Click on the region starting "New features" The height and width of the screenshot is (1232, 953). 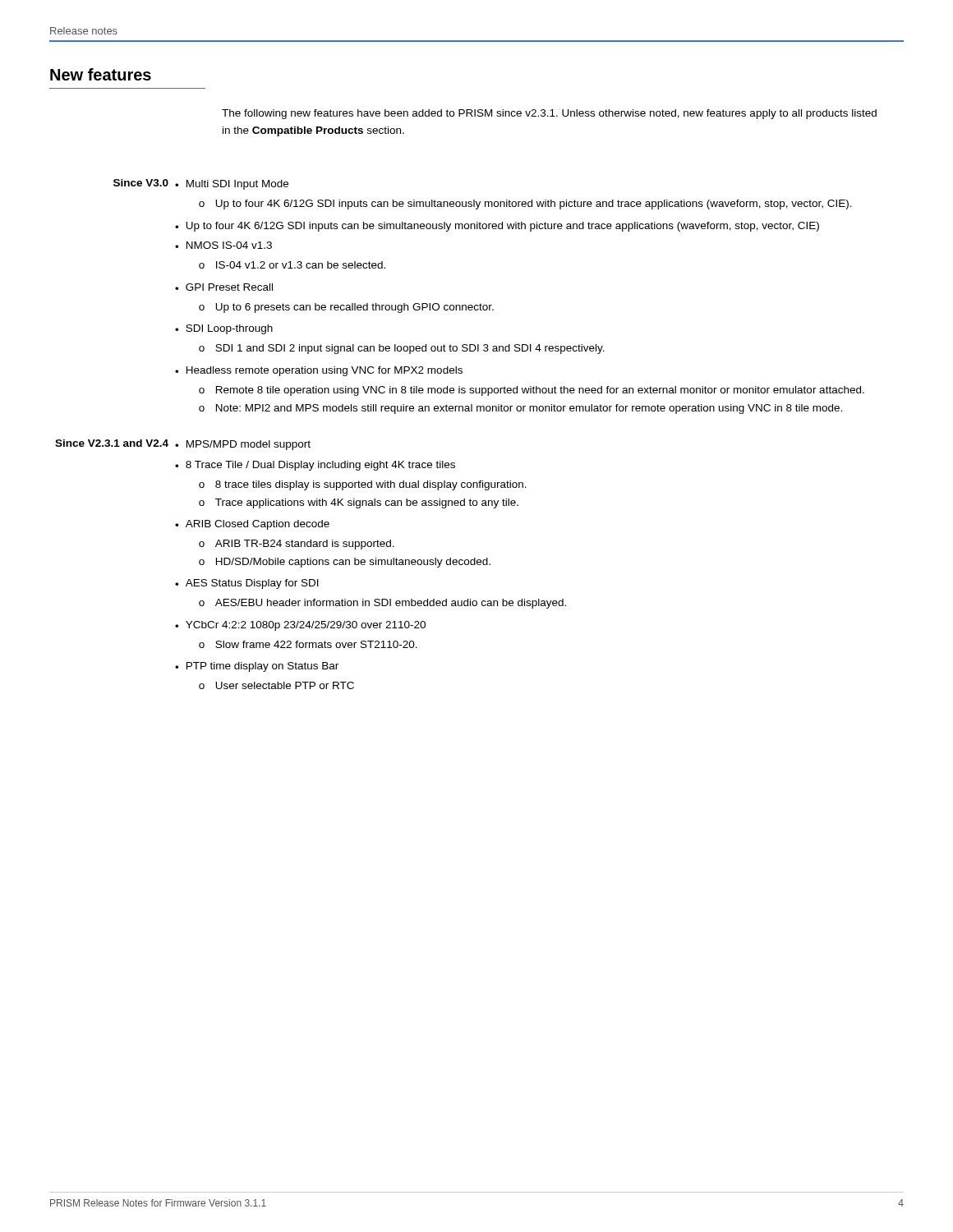(x=100, y=75)
